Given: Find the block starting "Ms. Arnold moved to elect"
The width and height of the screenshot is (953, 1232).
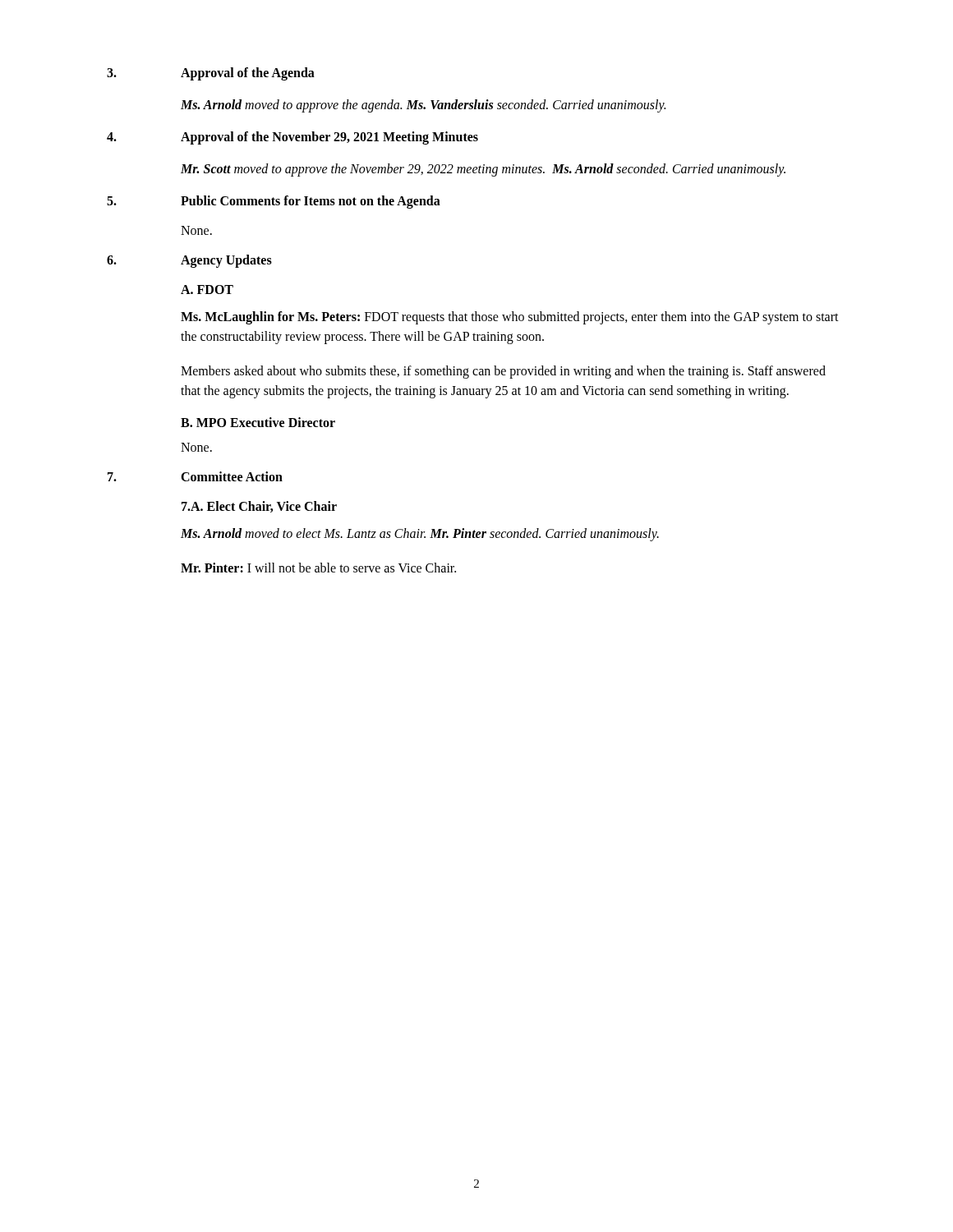Looking at the screenshot, I should coord(420,533).
